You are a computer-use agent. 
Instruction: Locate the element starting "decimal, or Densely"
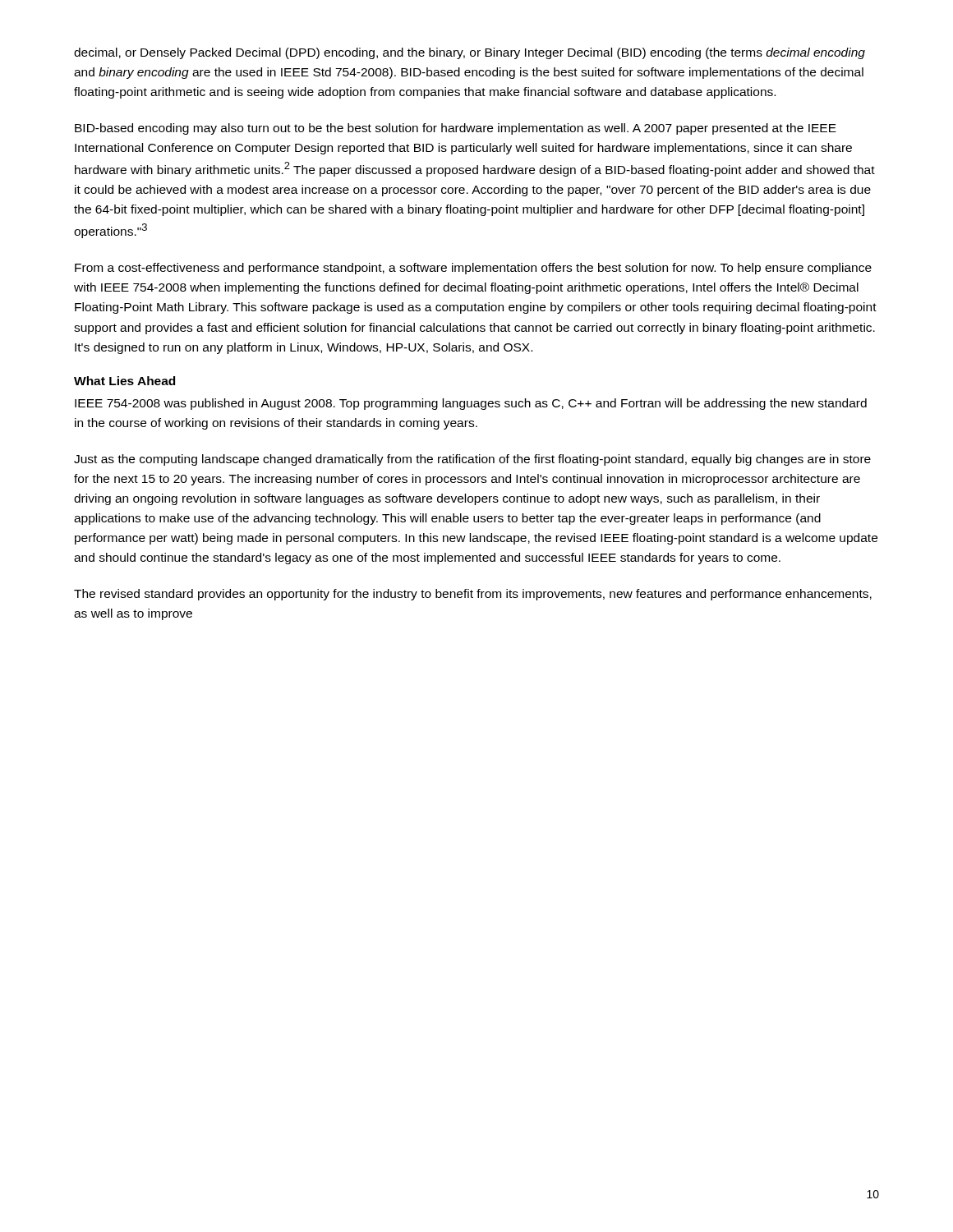476,72
